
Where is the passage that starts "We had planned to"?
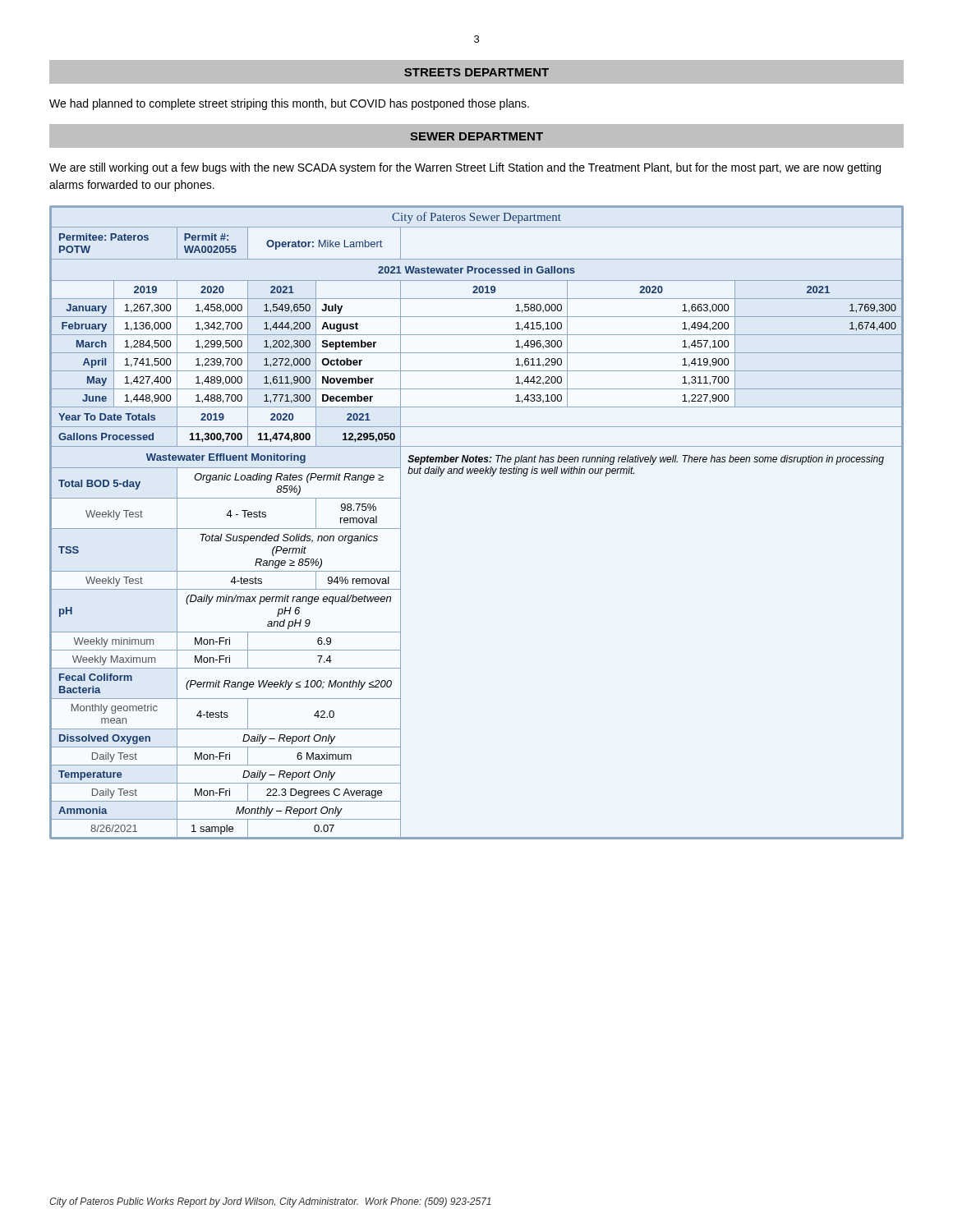pos(290,103)
